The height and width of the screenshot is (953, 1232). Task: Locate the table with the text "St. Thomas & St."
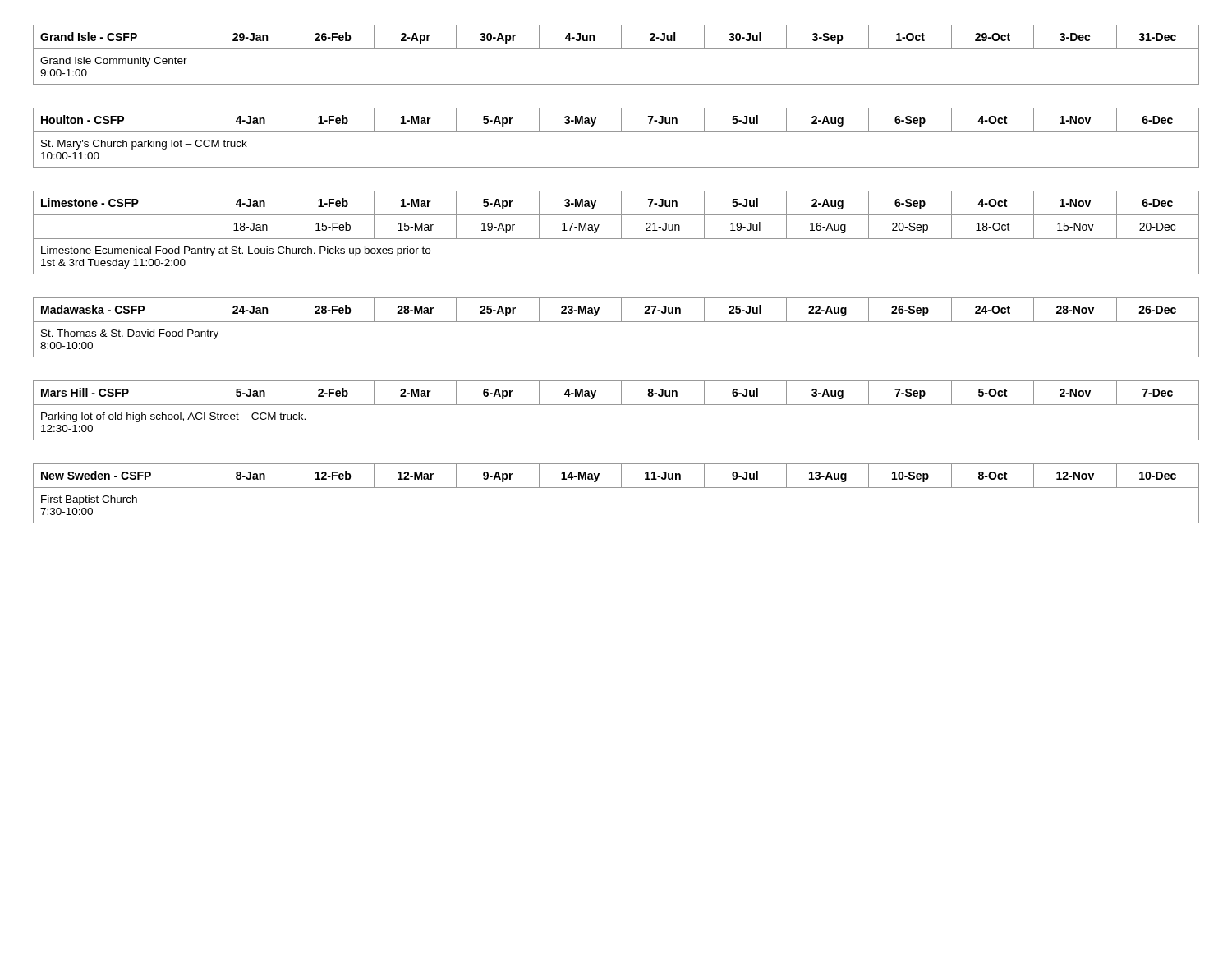click(x=616, y=327)
